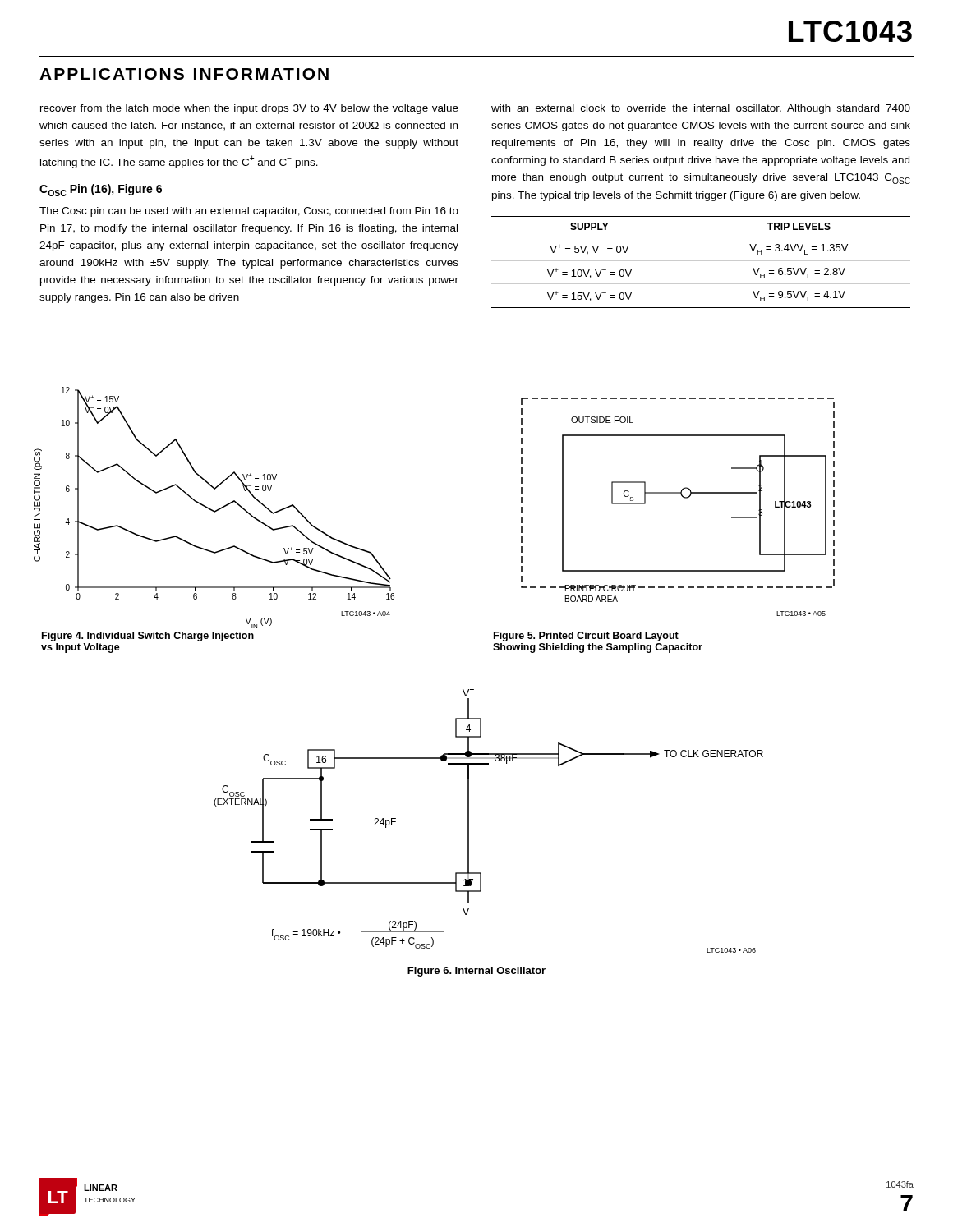
Task: Find the text block that says "with an external clock to override"
Action: point(701,152)
